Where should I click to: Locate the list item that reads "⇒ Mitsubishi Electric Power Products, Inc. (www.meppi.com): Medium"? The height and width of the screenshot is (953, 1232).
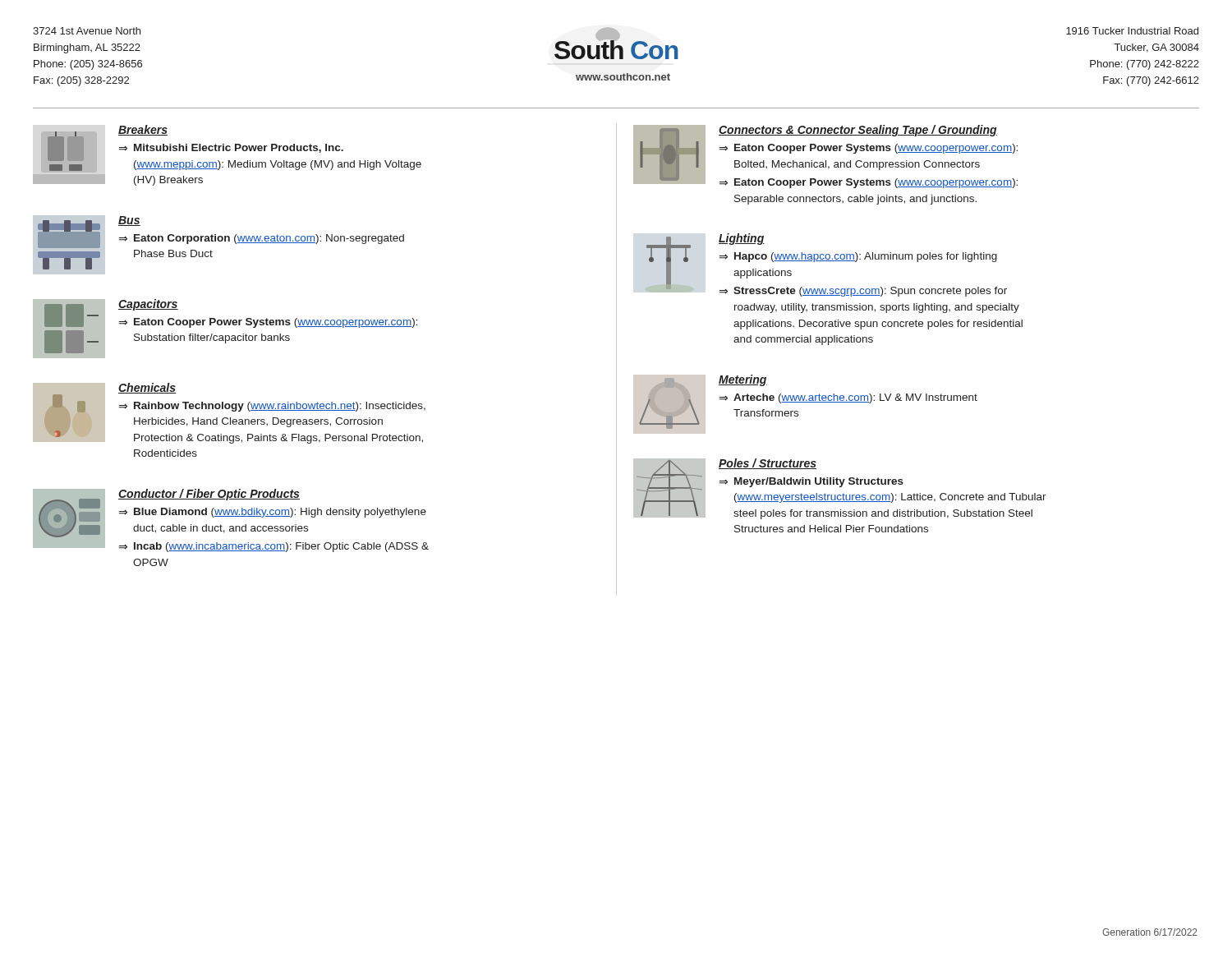tap(355, 164)
